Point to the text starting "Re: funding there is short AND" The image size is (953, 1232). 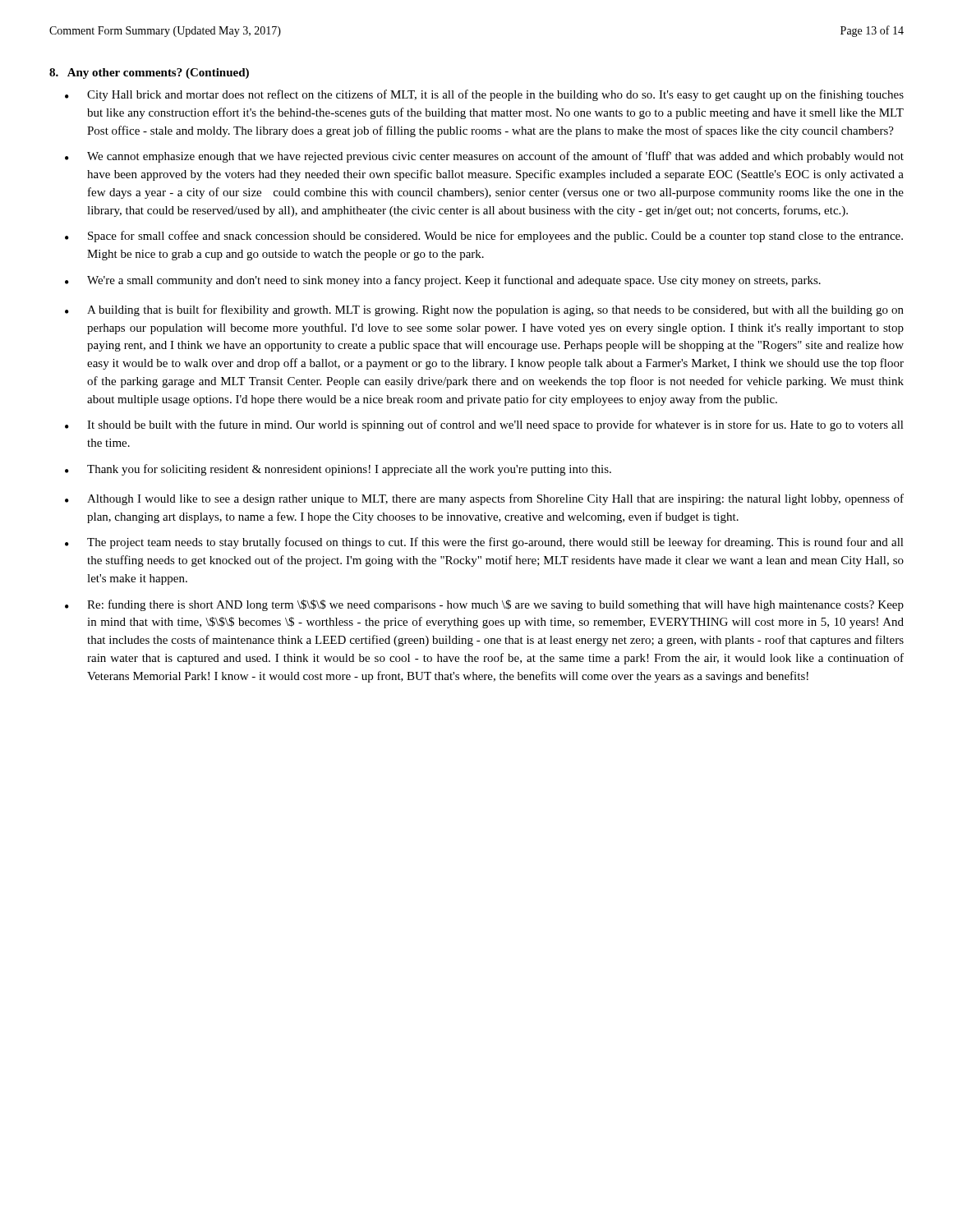point(495,641)
